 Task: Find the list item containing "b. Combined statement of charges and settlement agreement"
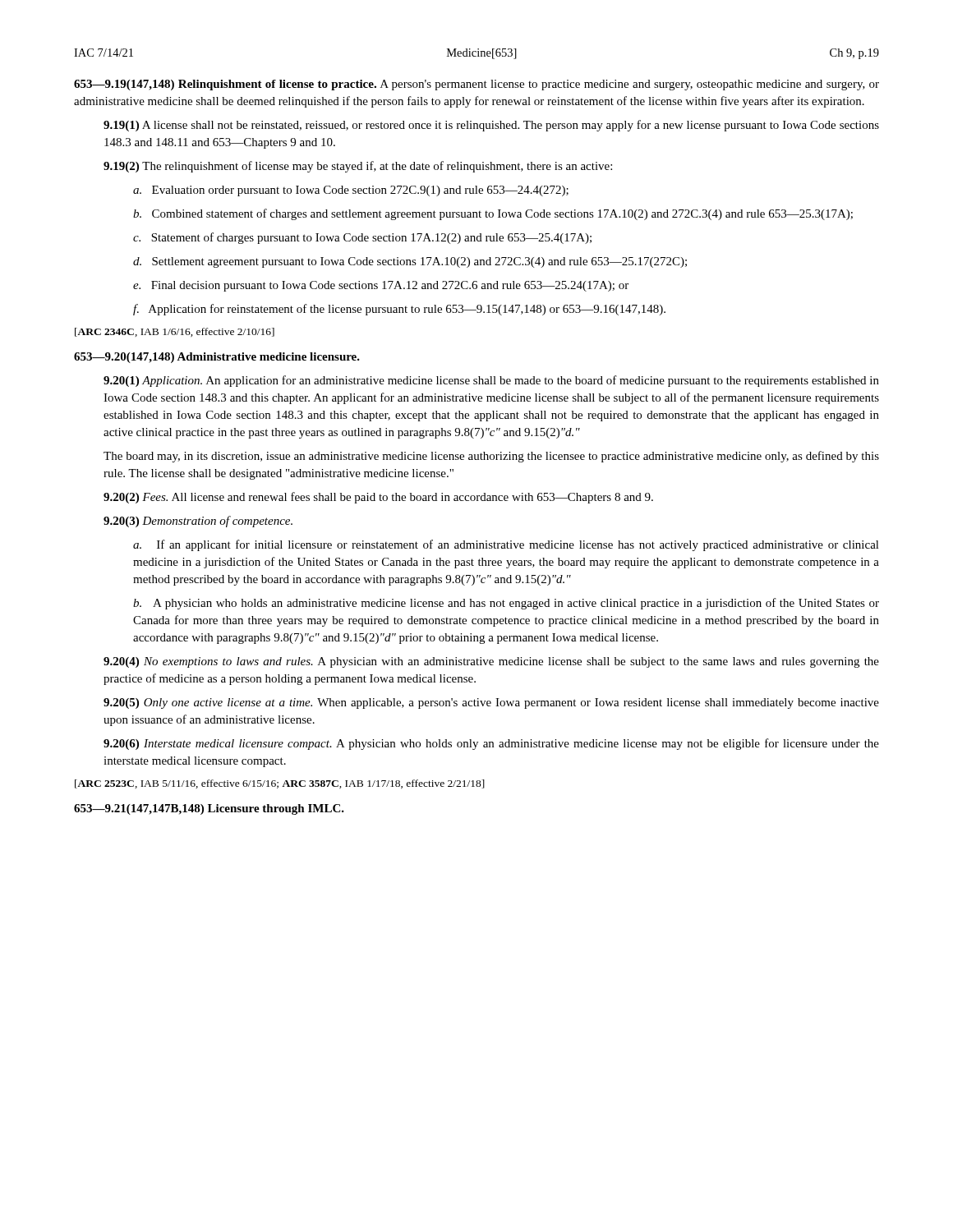pyautogui.click(x=493, y=214)
